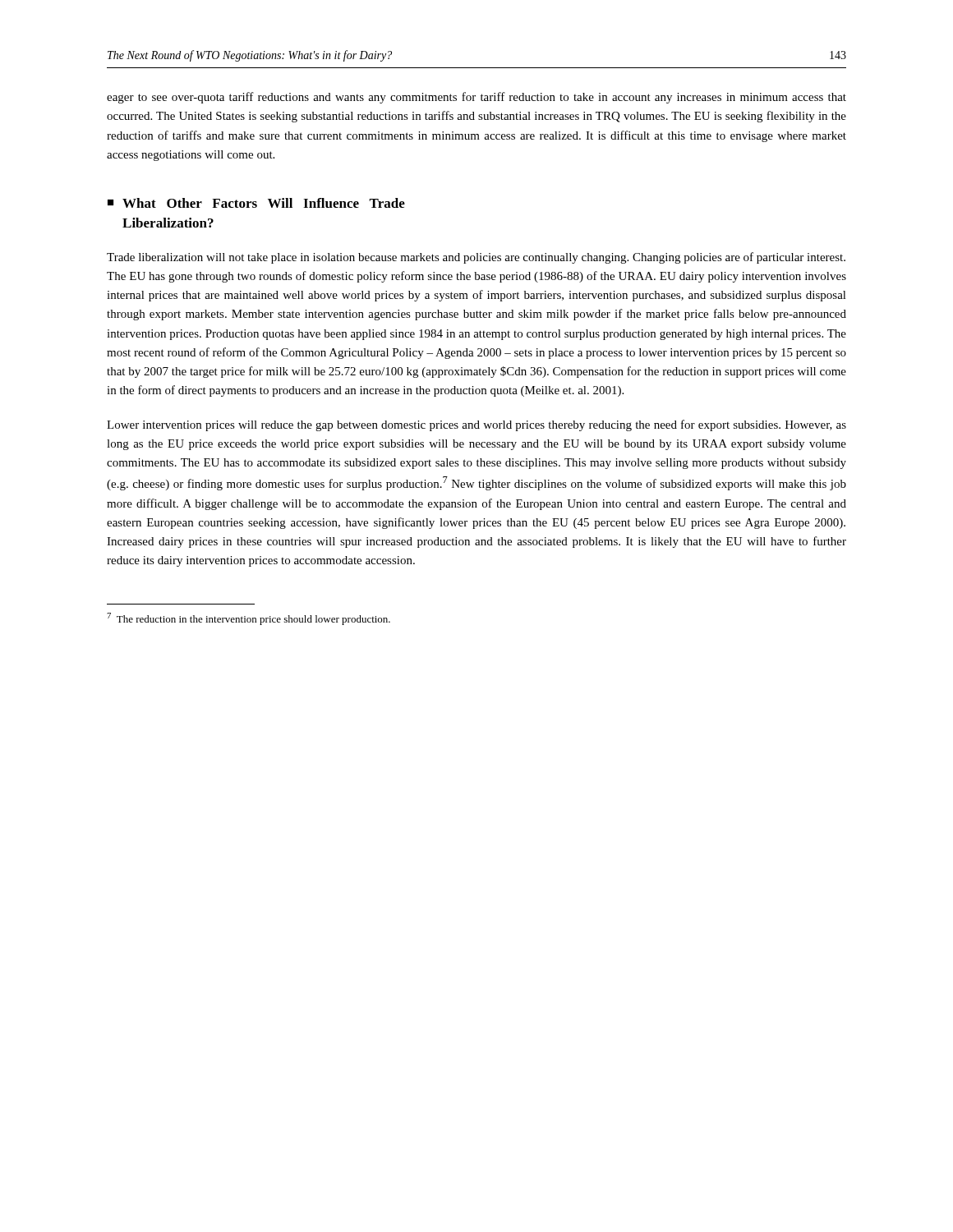Locate the block of text that opens with "eager to see over-quota tariff reductions and wants"
The image size is (953, 1232).
[x=476, y=126]
